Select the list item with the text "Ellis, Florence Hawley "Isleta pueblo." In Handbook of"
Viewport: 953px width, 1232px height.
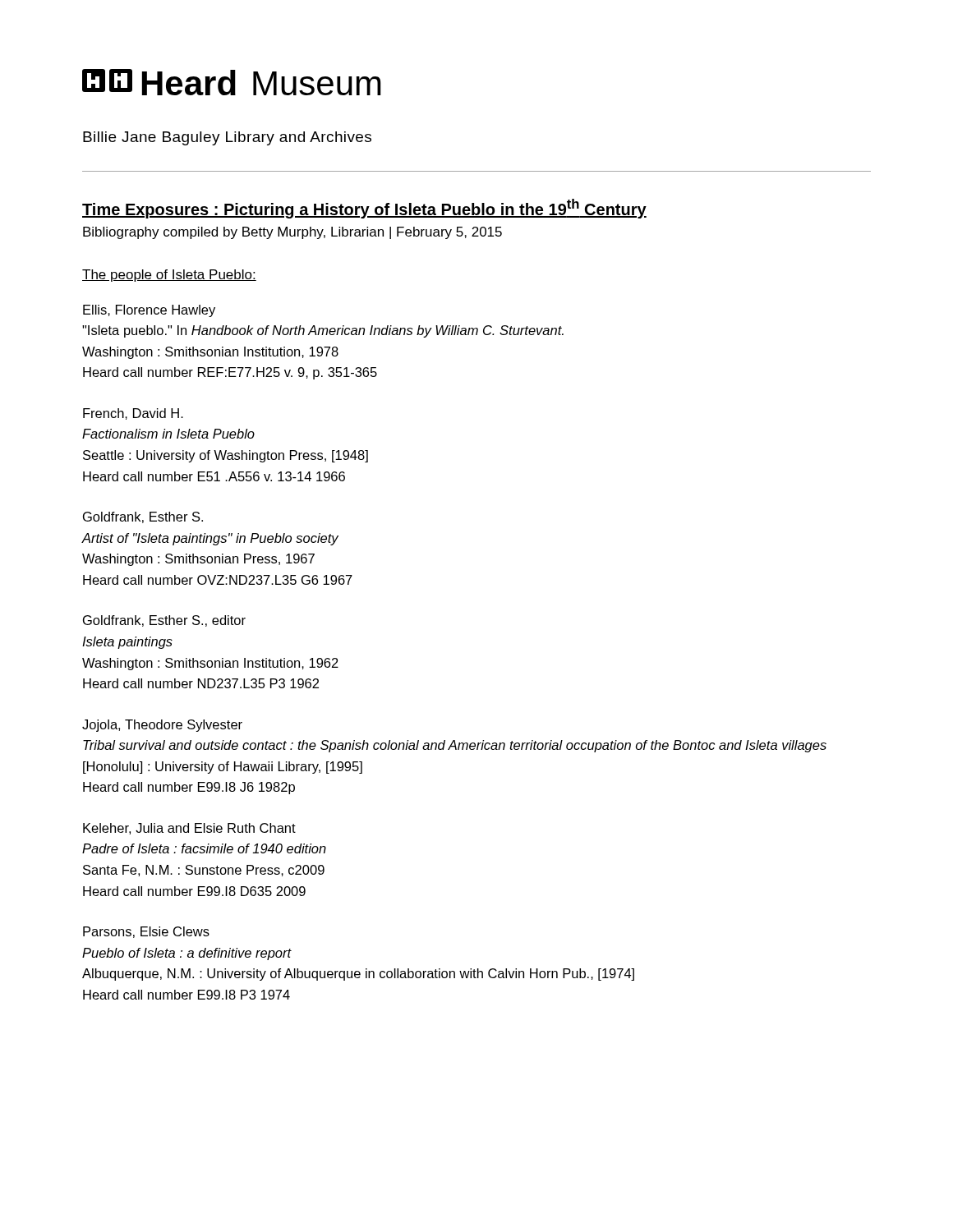476,342
